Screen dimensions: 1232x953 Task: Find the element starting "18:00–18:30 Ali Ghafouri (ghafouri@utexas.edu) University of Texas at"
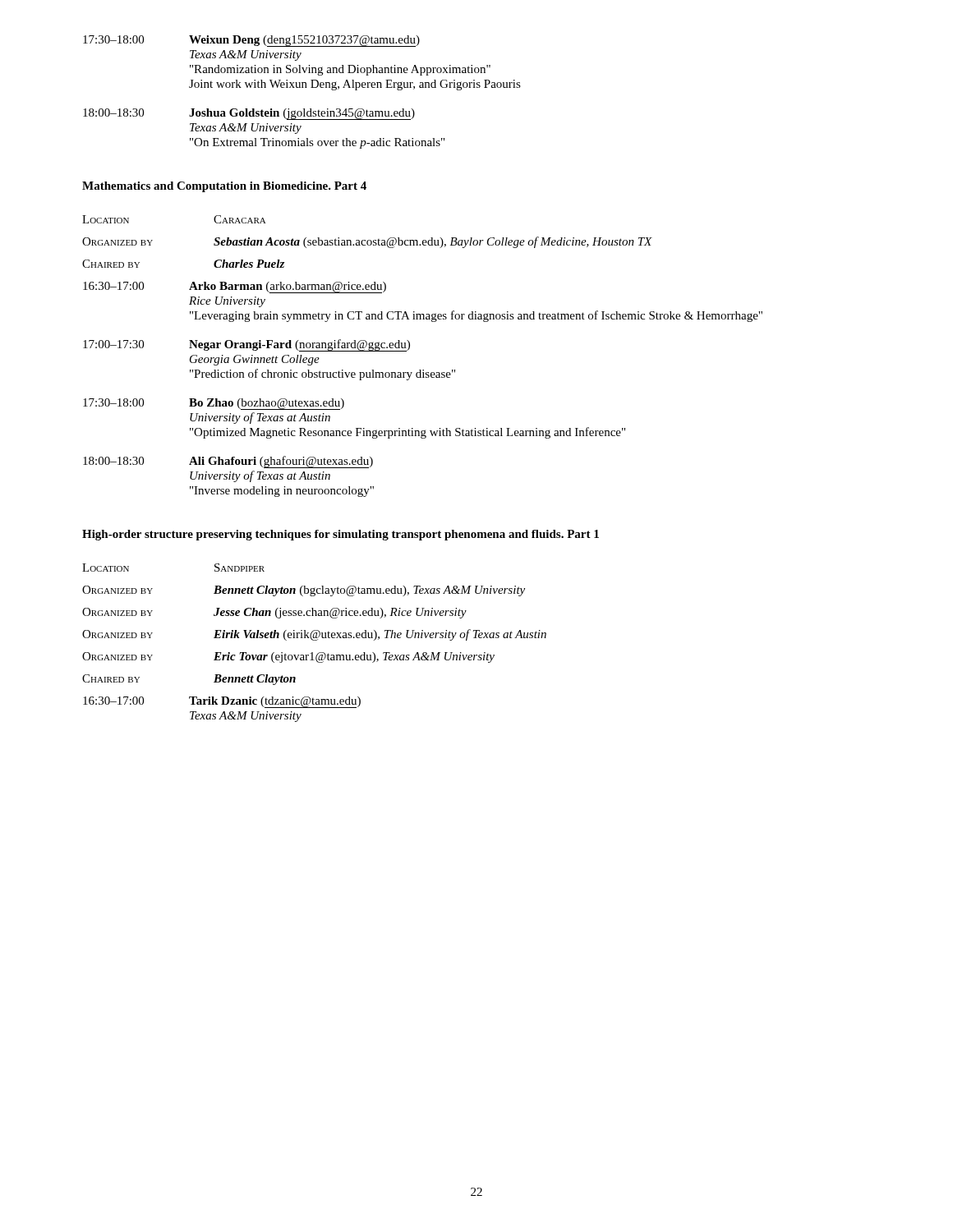tap(228, 462)
